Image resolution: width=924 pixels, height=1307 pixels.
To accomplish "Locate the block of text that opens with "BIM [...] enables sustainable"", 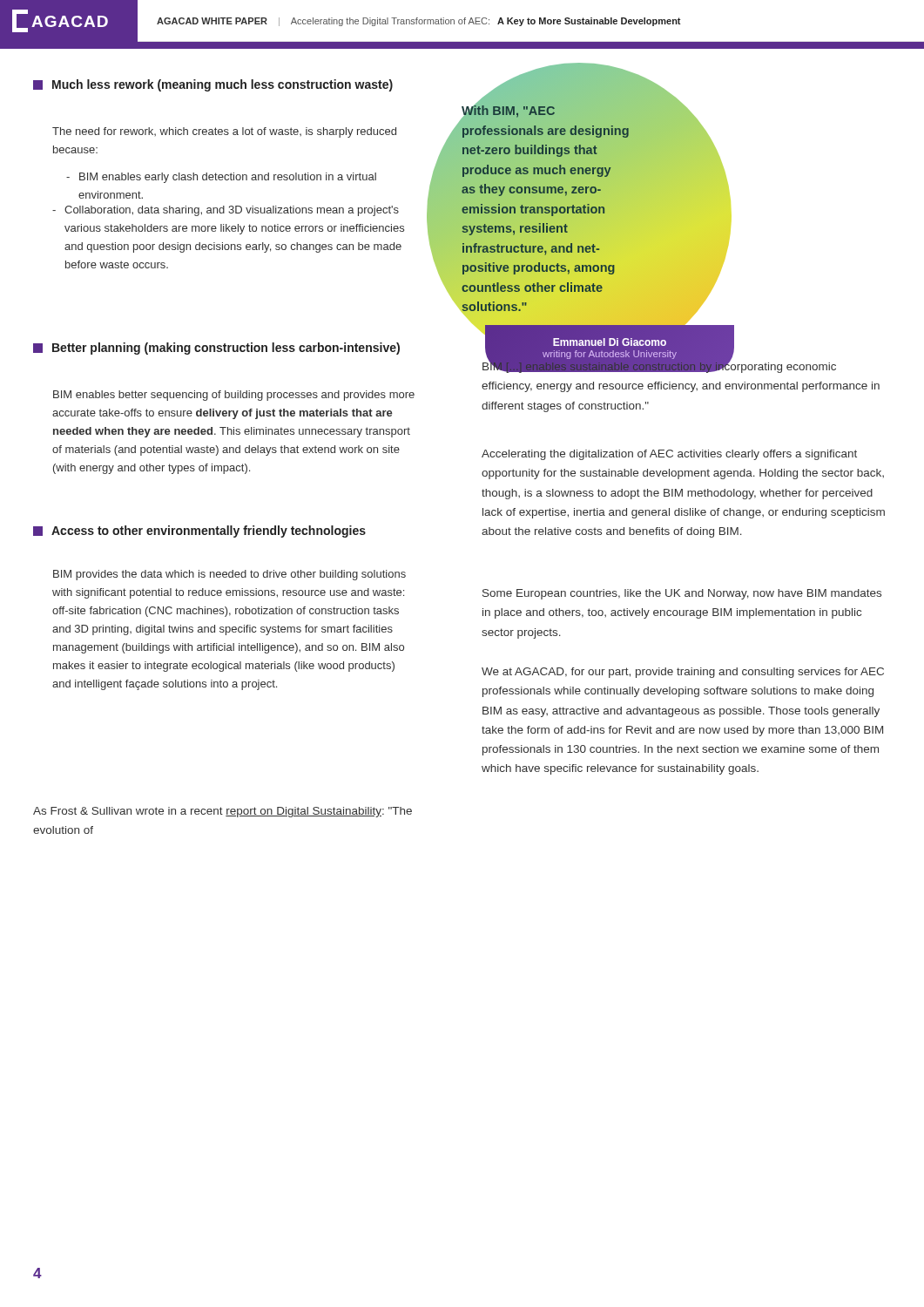I will point(681,386).
